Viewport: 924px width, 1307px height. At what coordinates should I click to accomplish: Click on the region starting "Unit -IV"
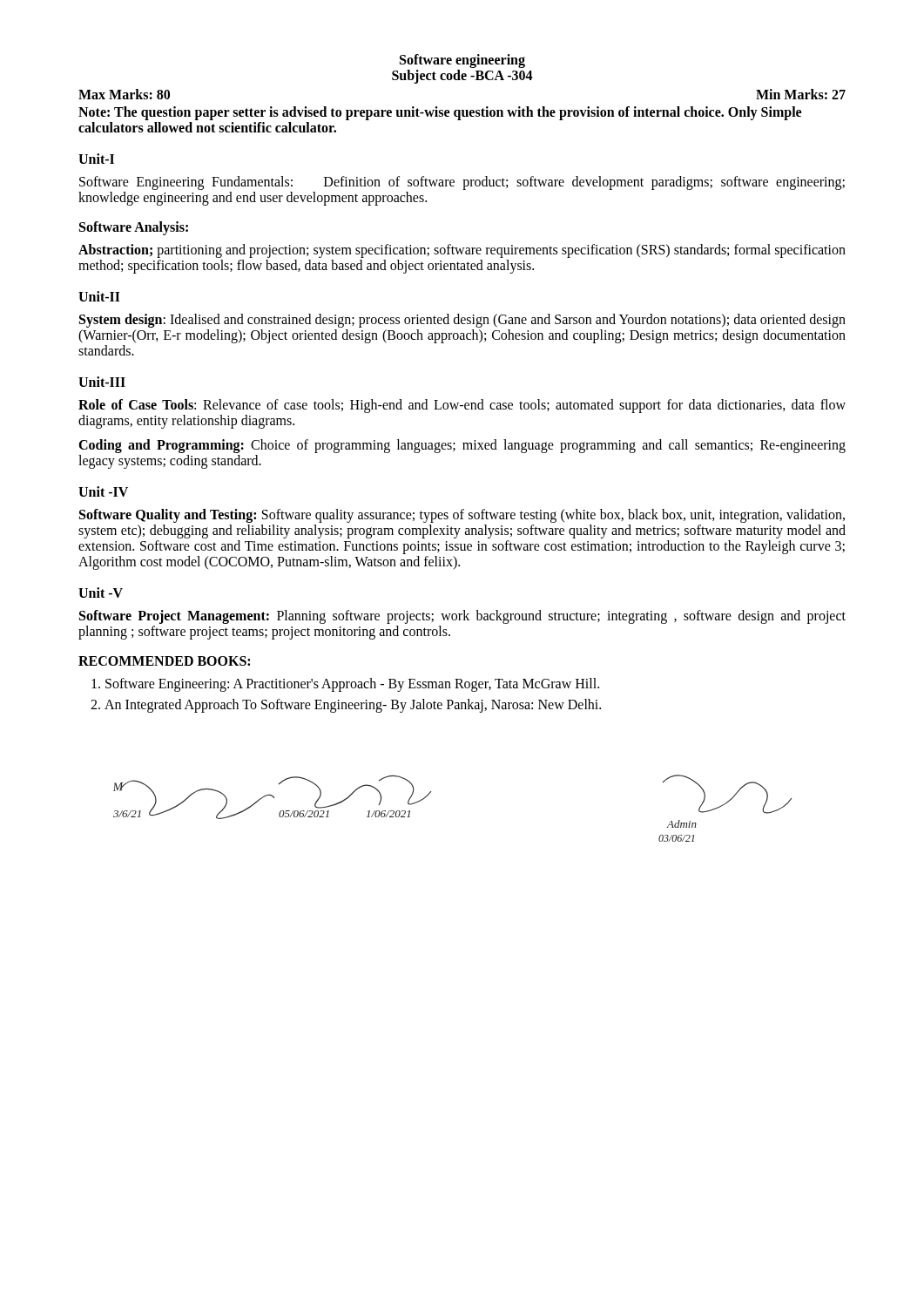pos(103,492)
